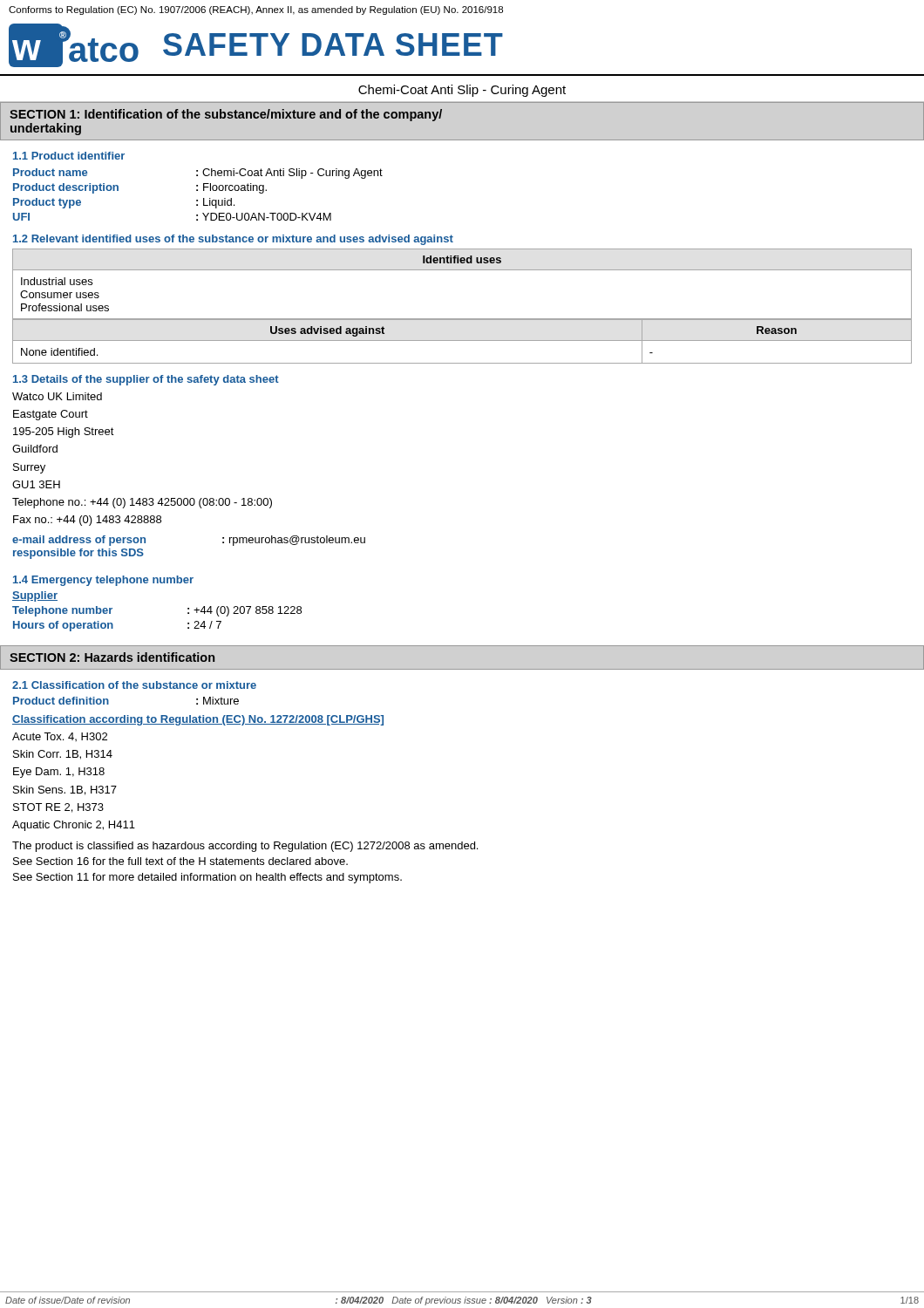Point to the passage starting "w ® atco SAFETY DATA SHEET"
The image size is (924, 1308).
click(256, 45)
